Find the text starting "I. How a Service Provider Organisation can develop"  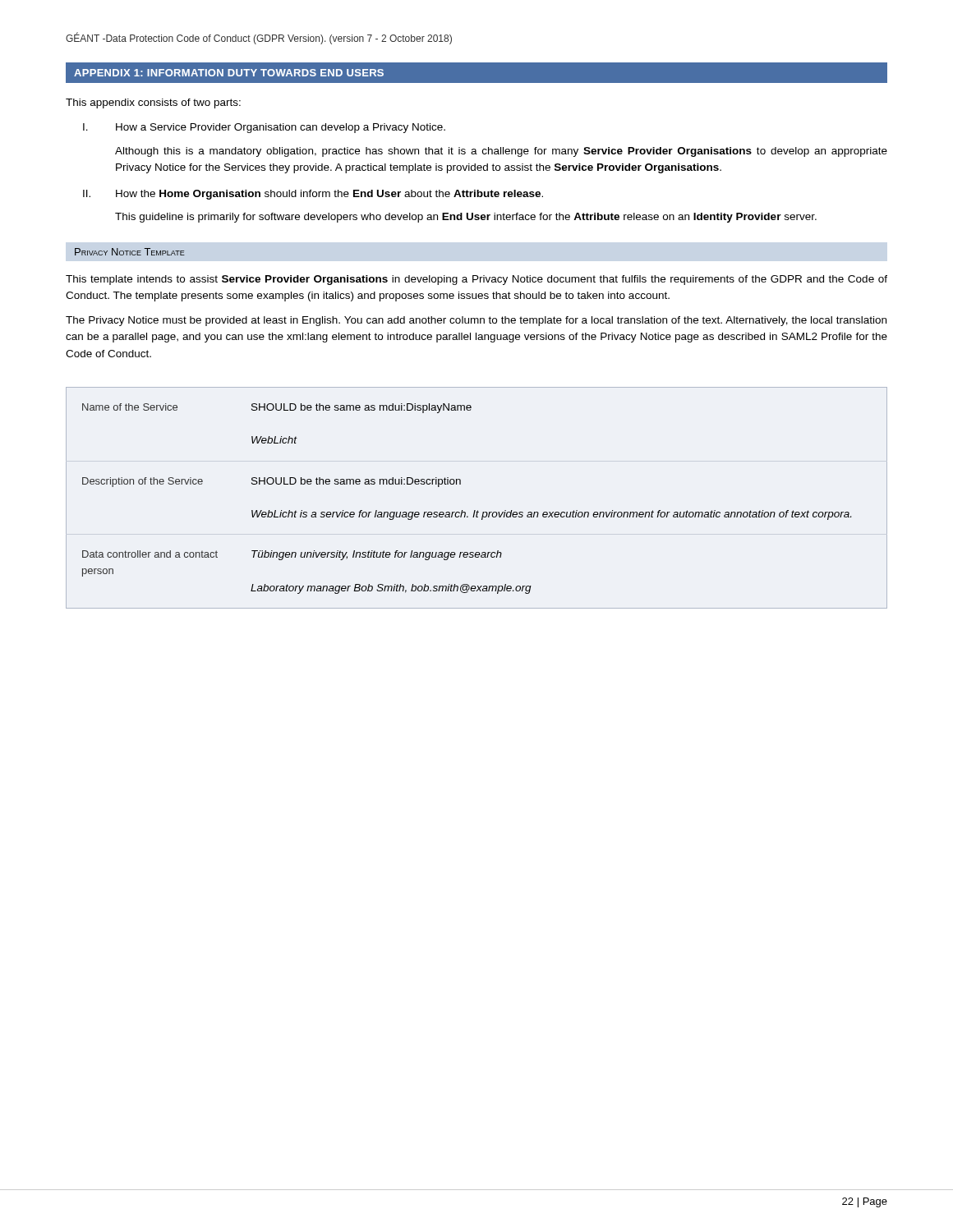(x=264, y=128)
